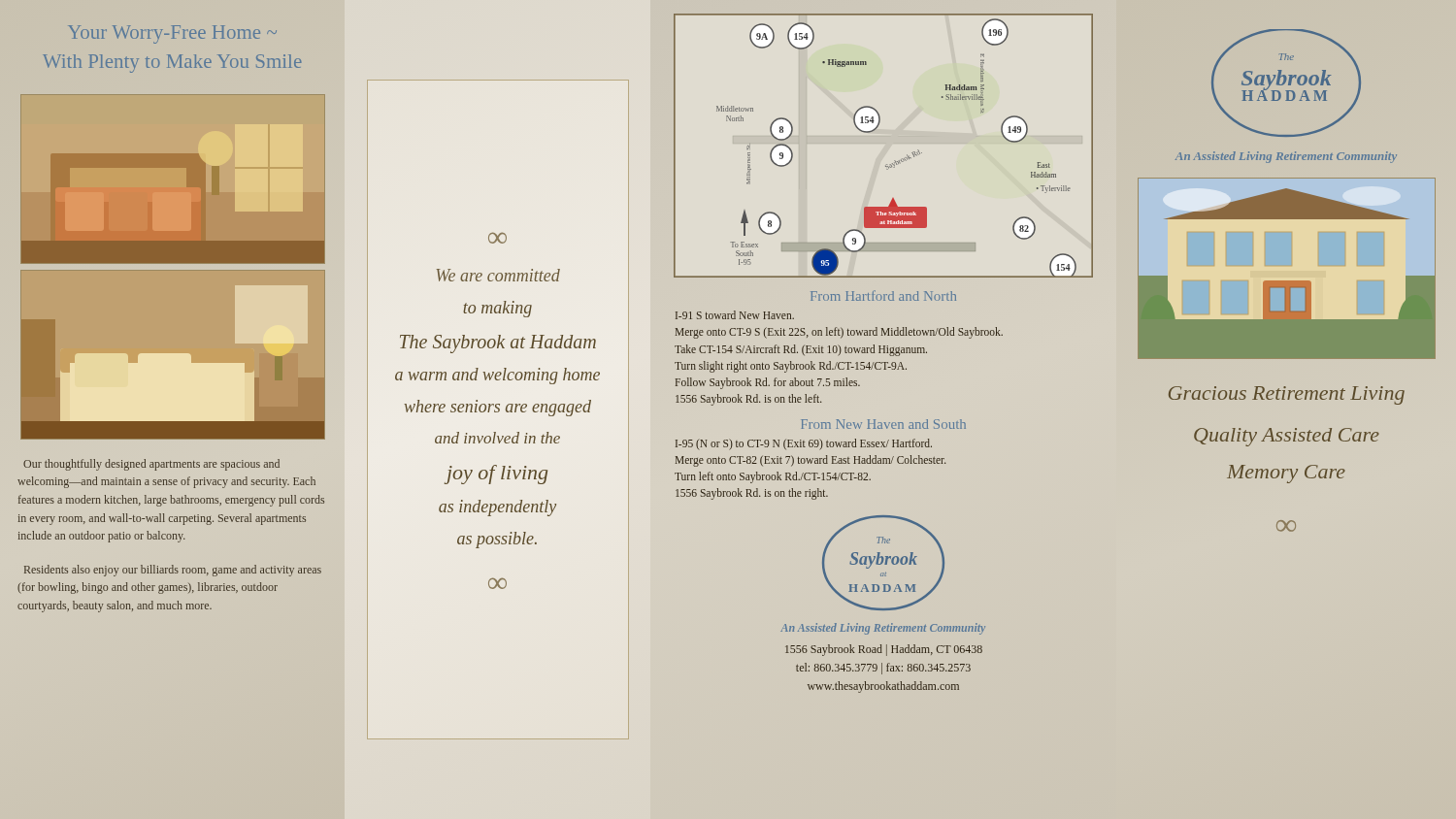Find the text starting "I-91 S toward"
This screenshot has width=1456, height=819.
point(839,357)
